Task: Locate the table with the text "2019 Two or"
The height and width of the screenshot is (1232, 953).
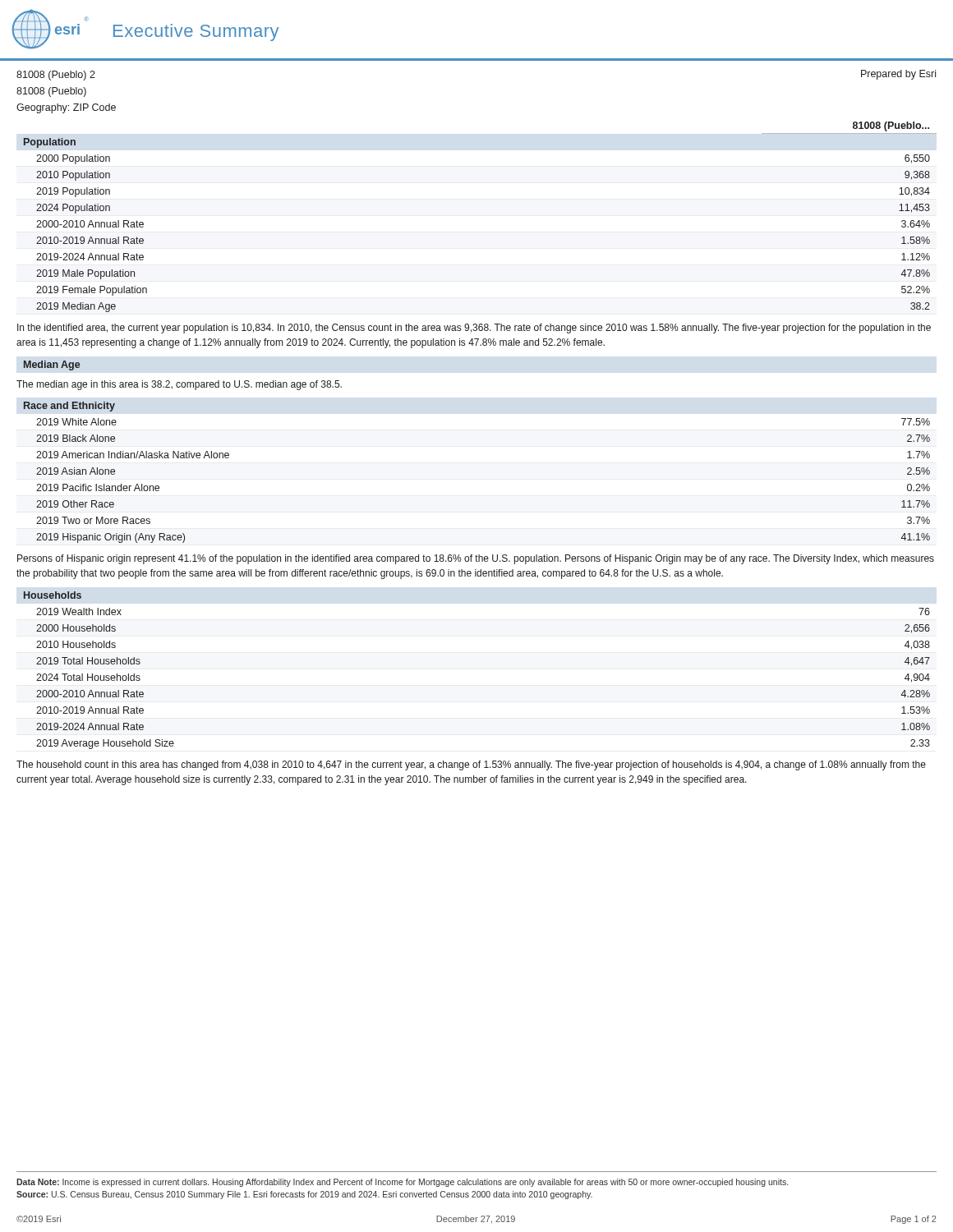Action: pos(476,471)
